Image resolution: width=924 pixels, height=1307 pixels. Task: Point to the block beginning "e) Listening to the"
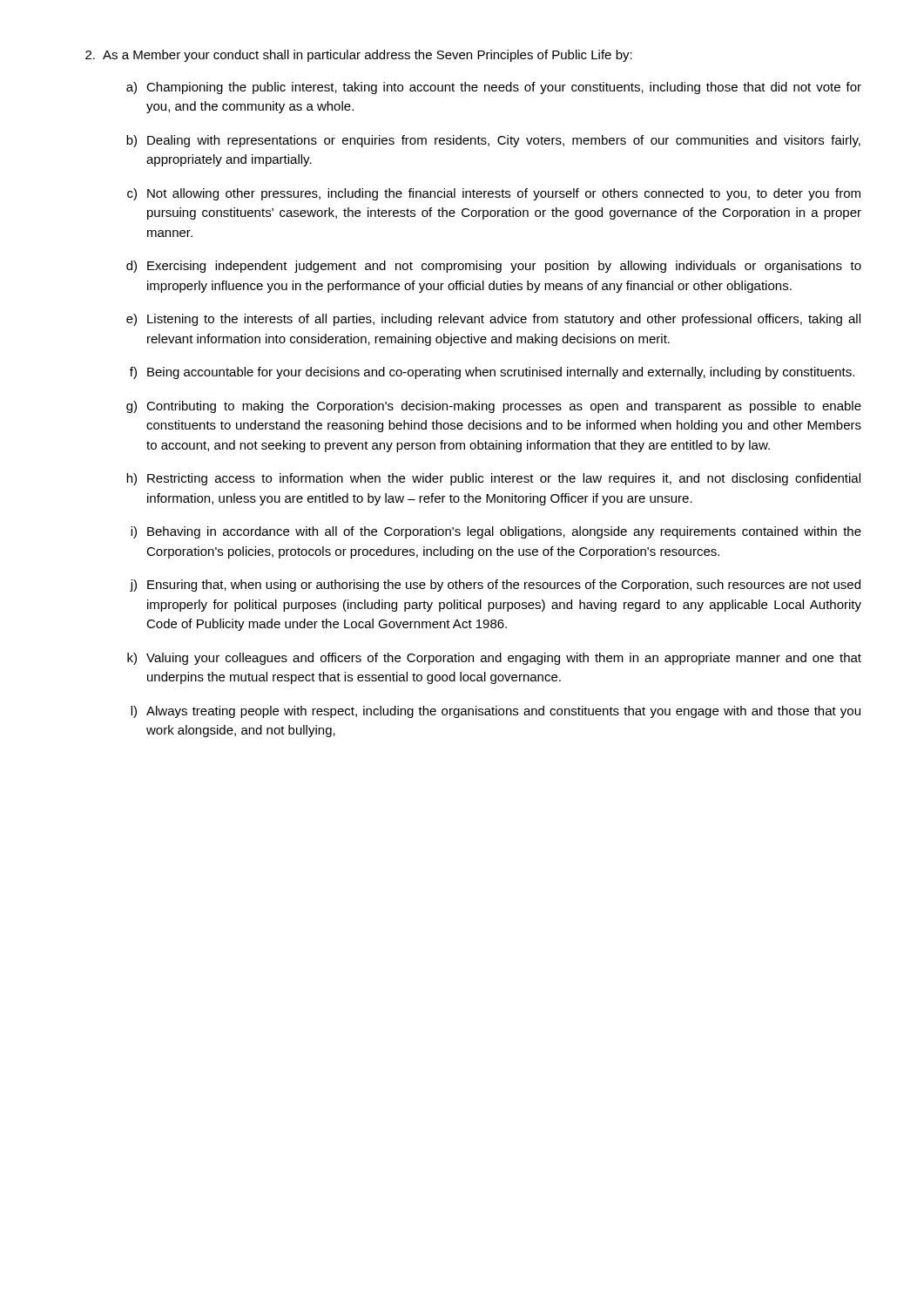pyautogui.click(x=482, y=329)
